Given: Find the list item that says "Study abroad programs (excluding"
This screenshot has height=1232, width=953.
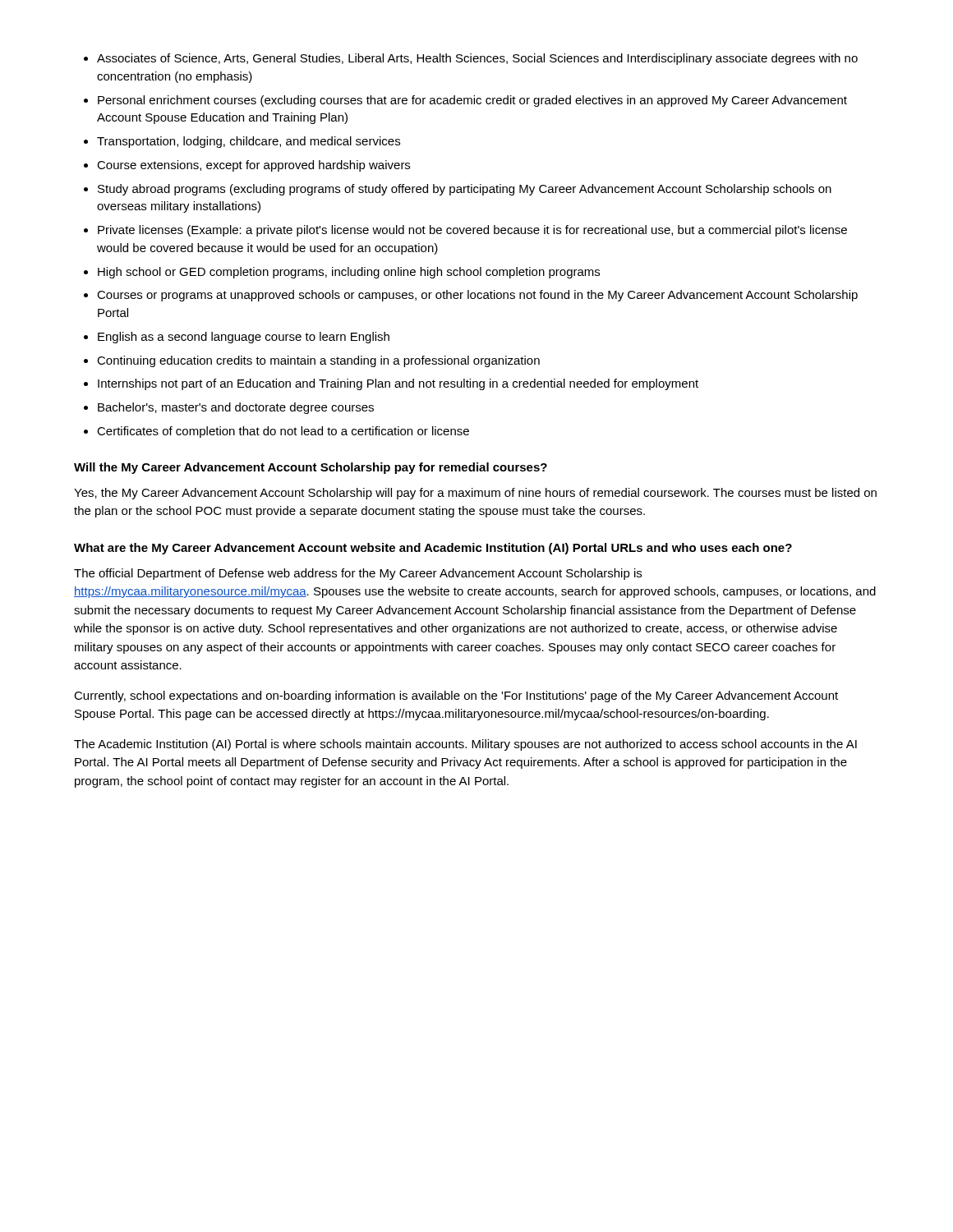Looking at the screenshot, I should click(x=488, y=197).
